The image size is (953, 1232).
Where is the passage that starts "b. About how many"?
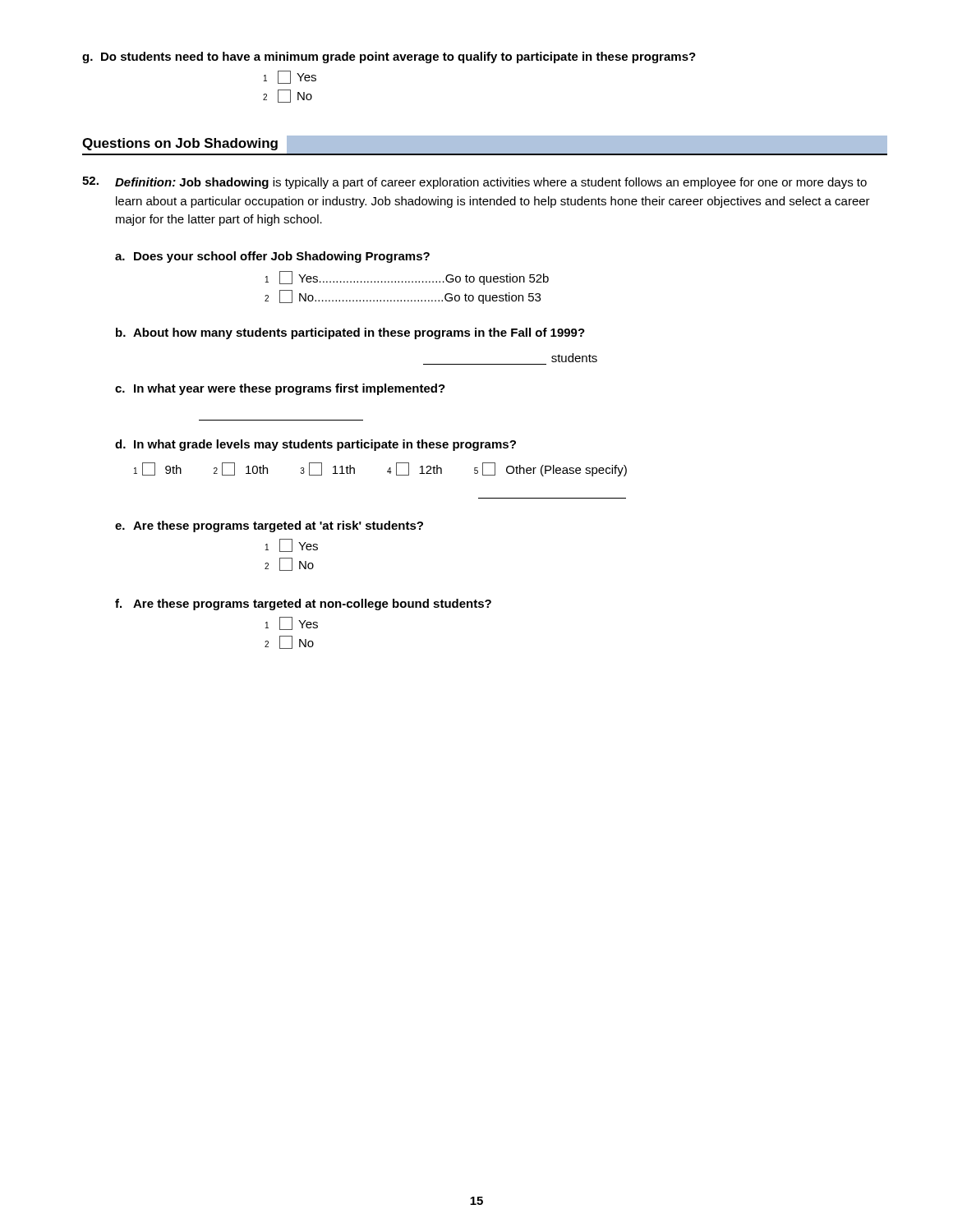(501, 345)
